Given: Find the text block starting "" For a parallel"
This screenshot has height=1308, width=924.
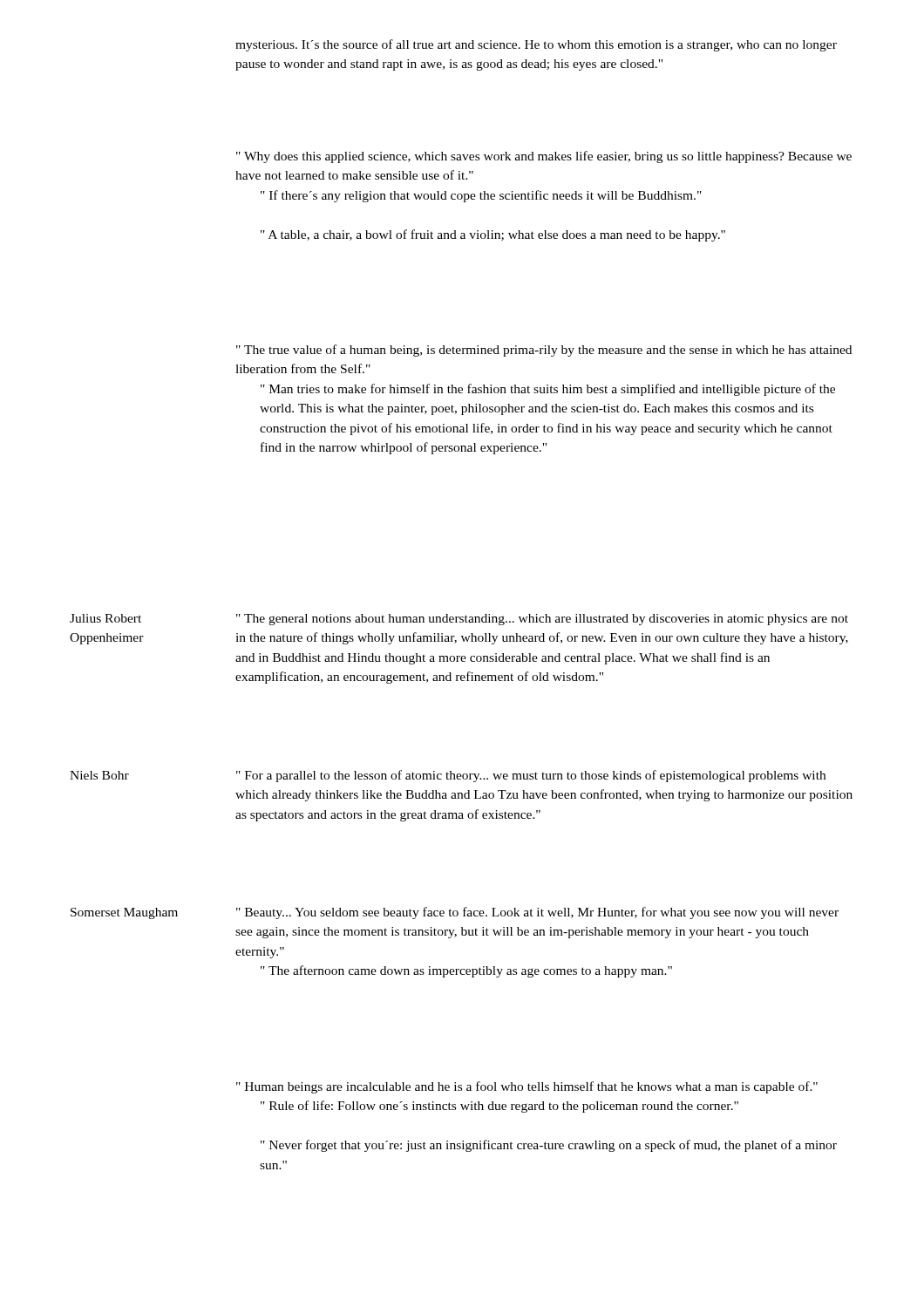Looking at the screenshot, I should 545,795.
